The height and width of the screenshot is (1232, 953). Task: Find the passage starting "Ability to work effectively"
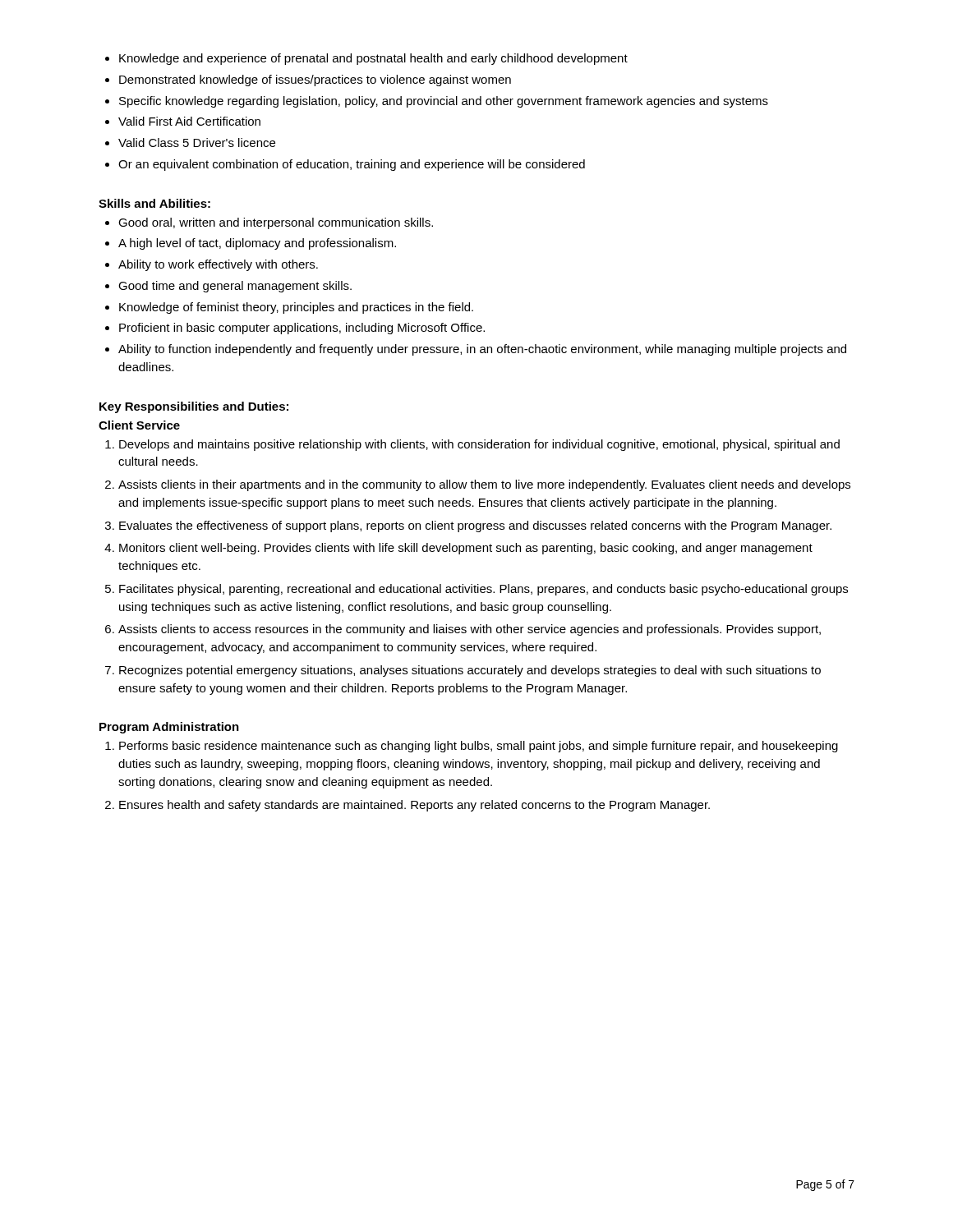[212, 265]
